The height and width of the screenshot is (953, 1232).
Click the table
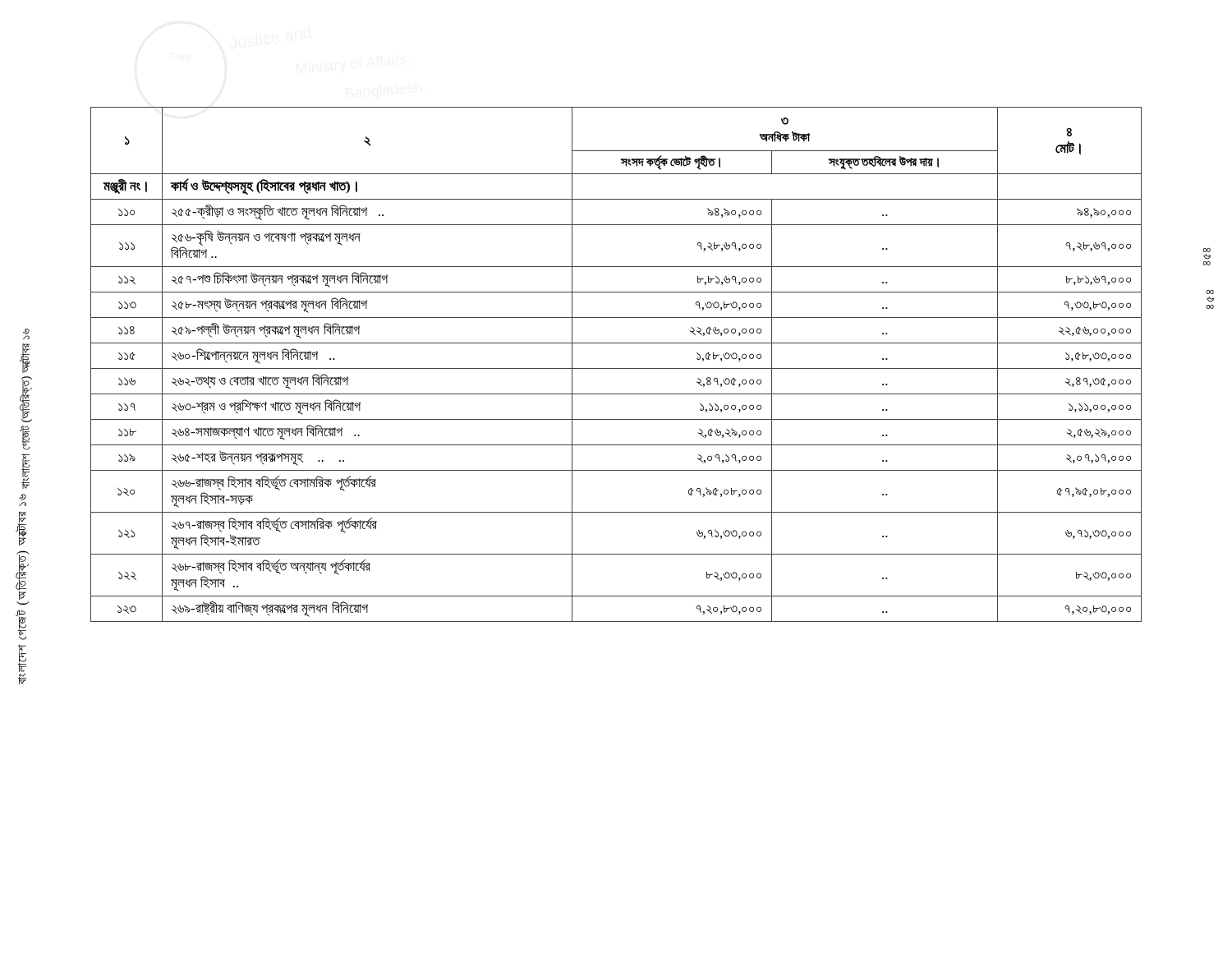tap(616, 364)
